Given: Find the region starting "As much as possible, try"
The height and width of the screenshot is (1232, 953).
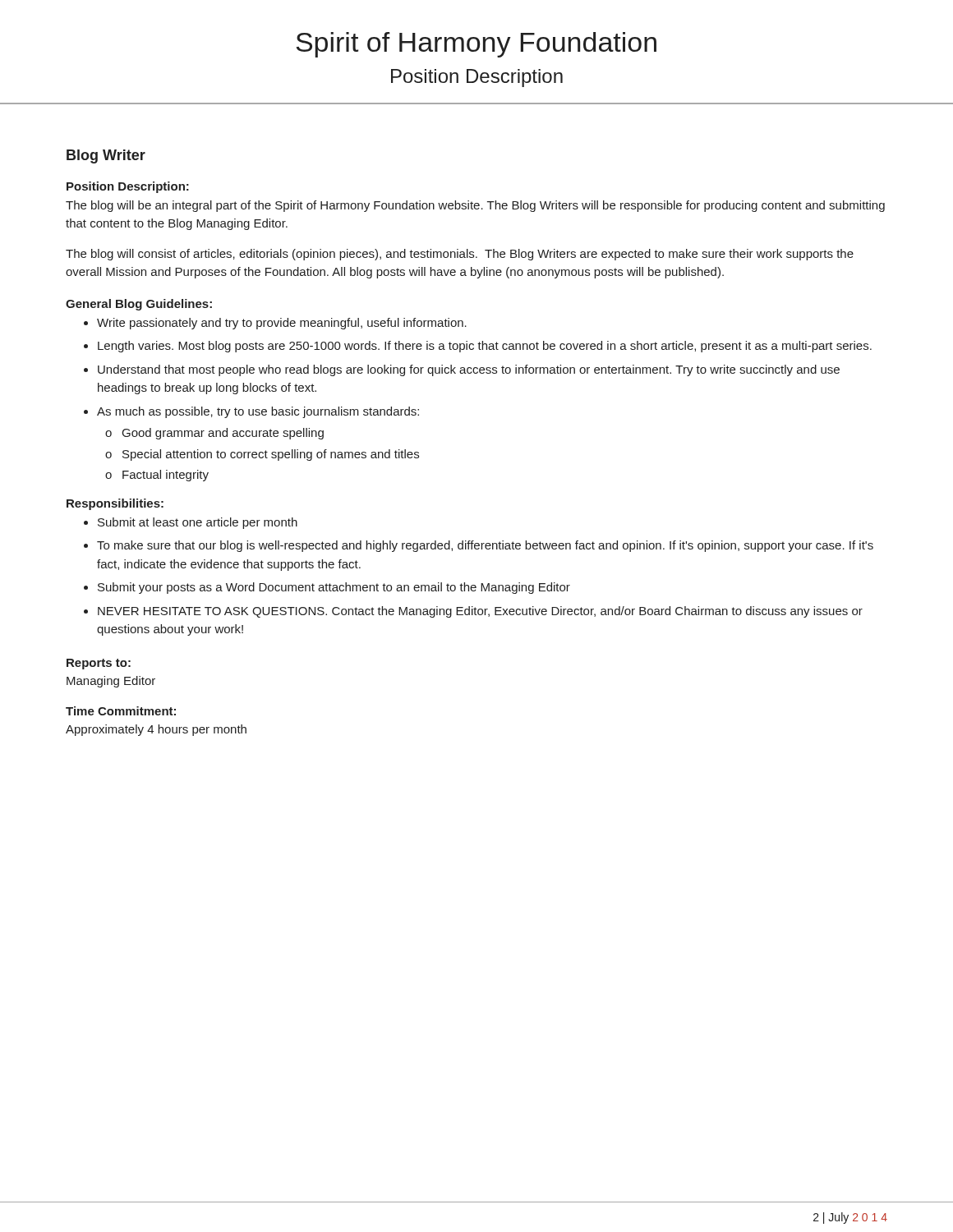Looking at the screenshot, I should tap(258, 412).
